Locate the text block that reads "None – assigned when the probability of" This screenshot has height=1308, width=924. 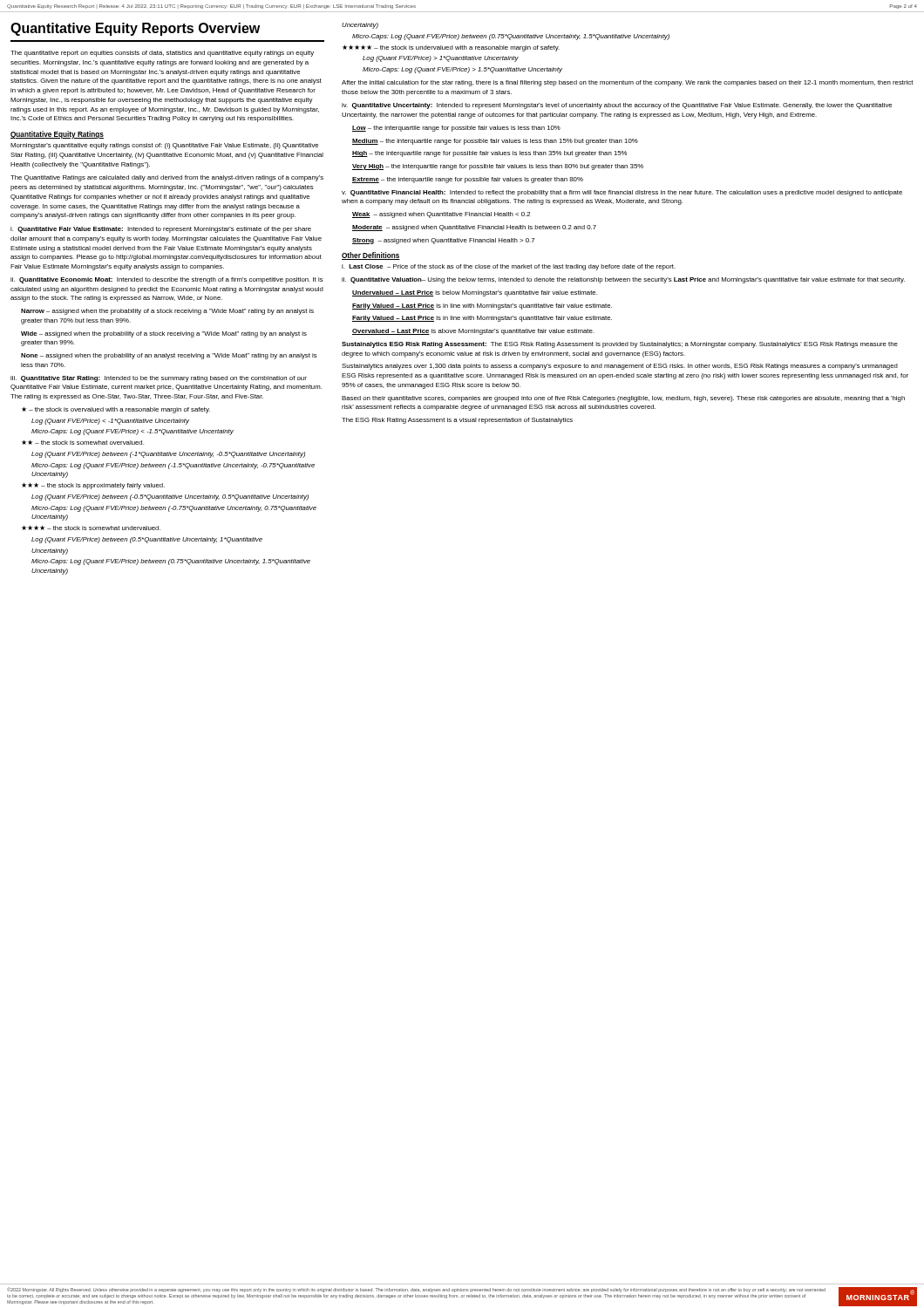(173, 361)
